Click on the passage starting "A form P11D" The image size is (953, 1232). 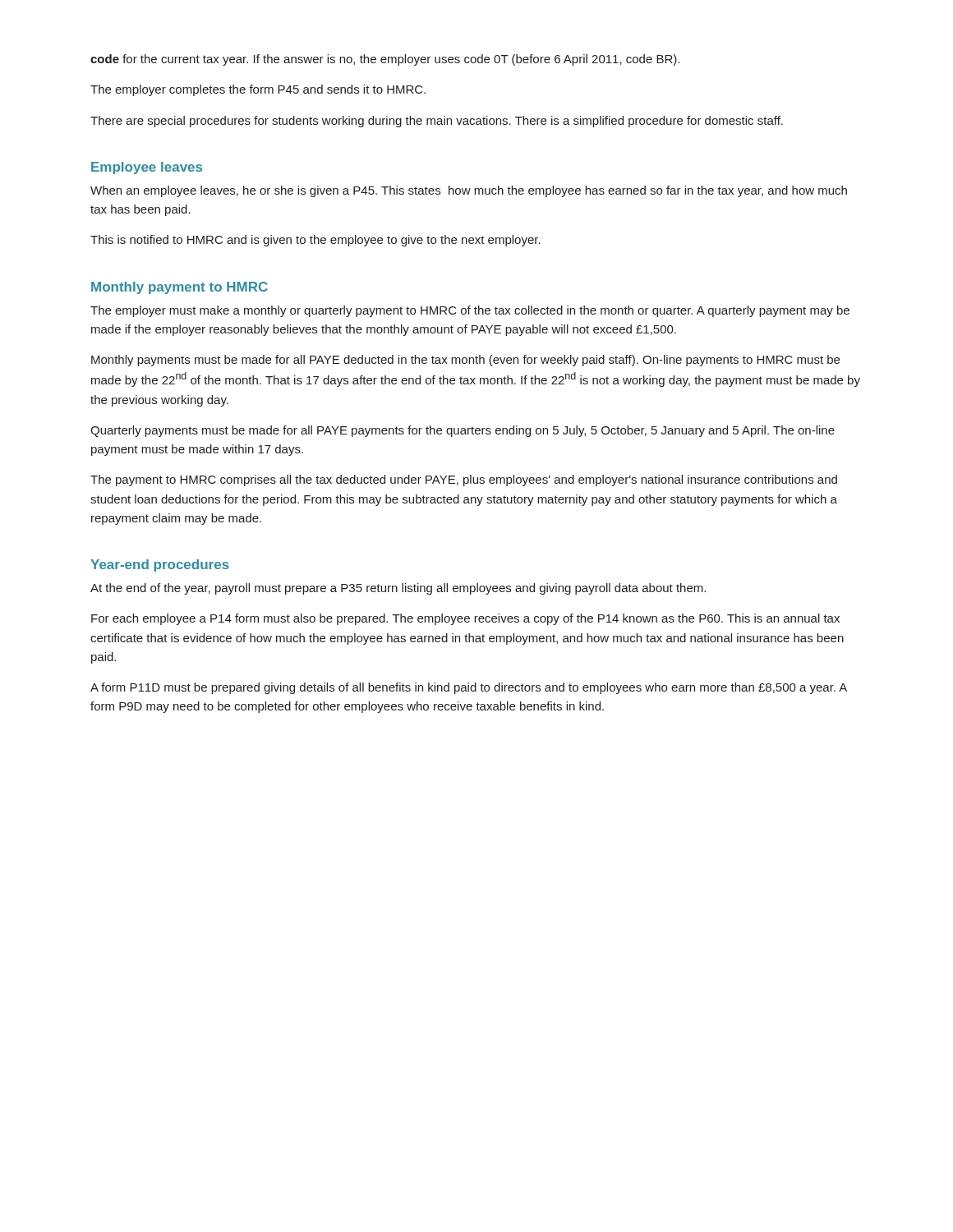click(468, 697)
